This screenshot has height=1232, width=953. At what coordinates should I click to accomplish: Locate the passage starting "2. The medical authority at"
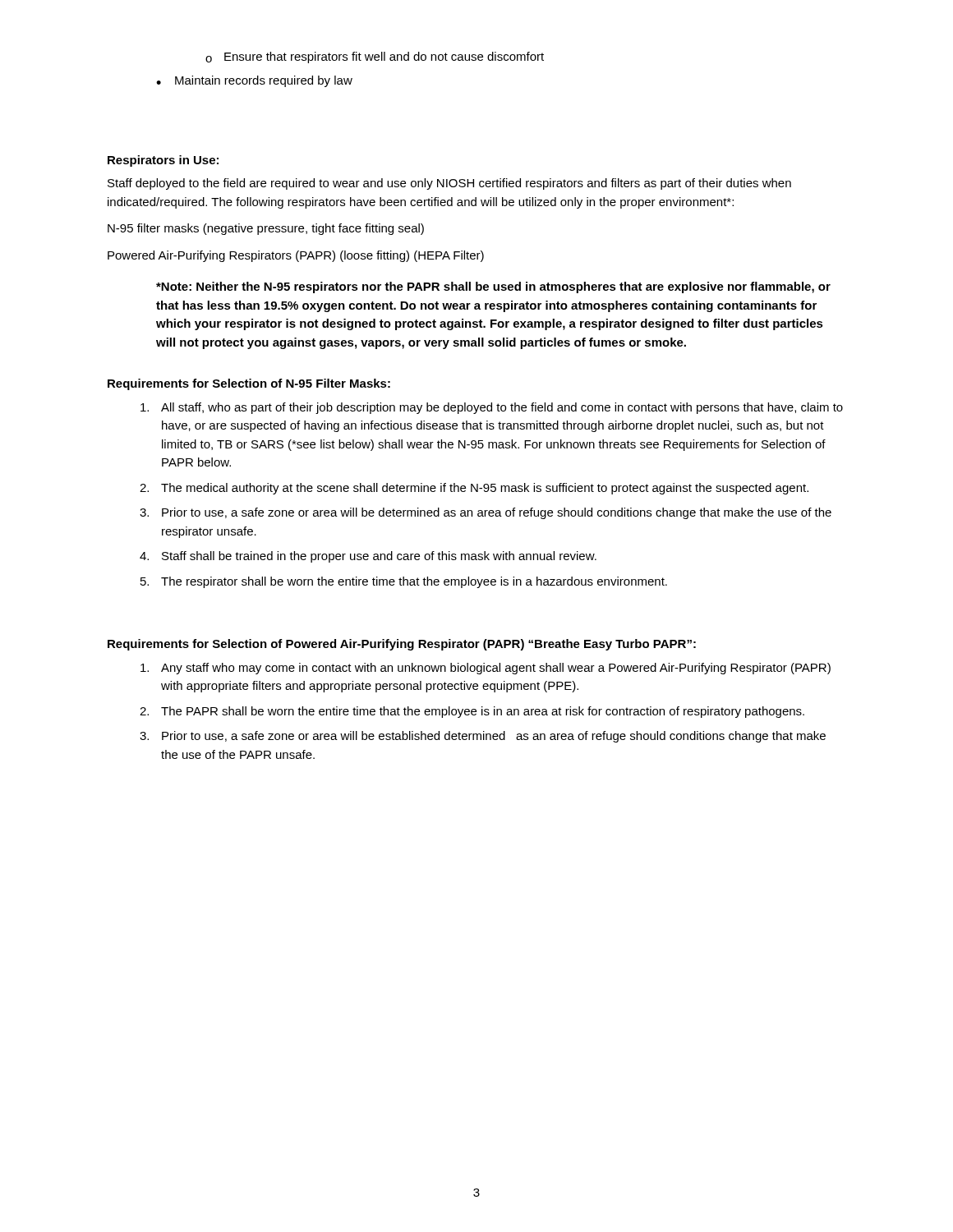pyautogui.click(x=475, y=488)
